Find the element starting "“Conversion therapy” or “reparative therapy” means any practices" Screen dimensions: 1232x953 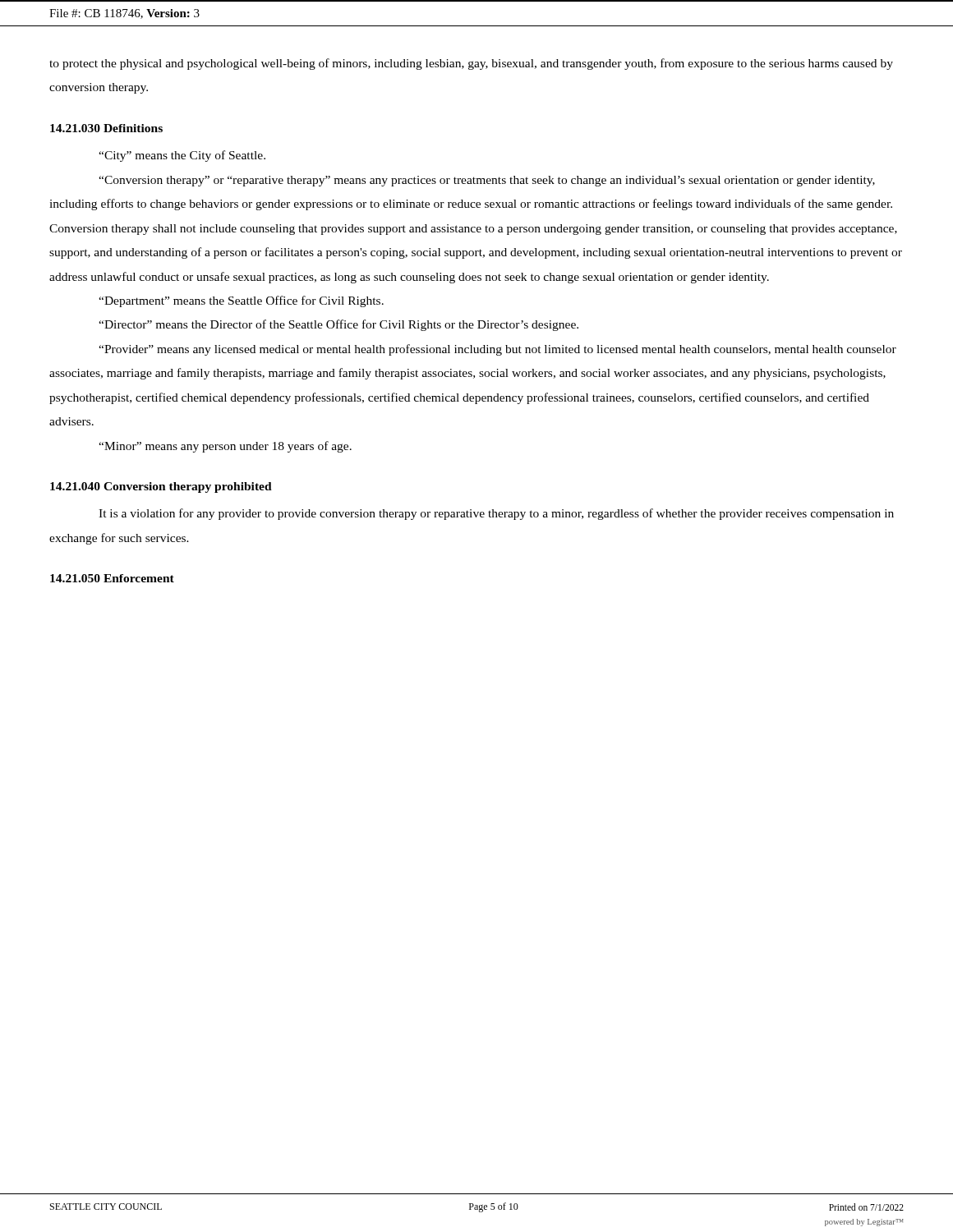[476, 228]
